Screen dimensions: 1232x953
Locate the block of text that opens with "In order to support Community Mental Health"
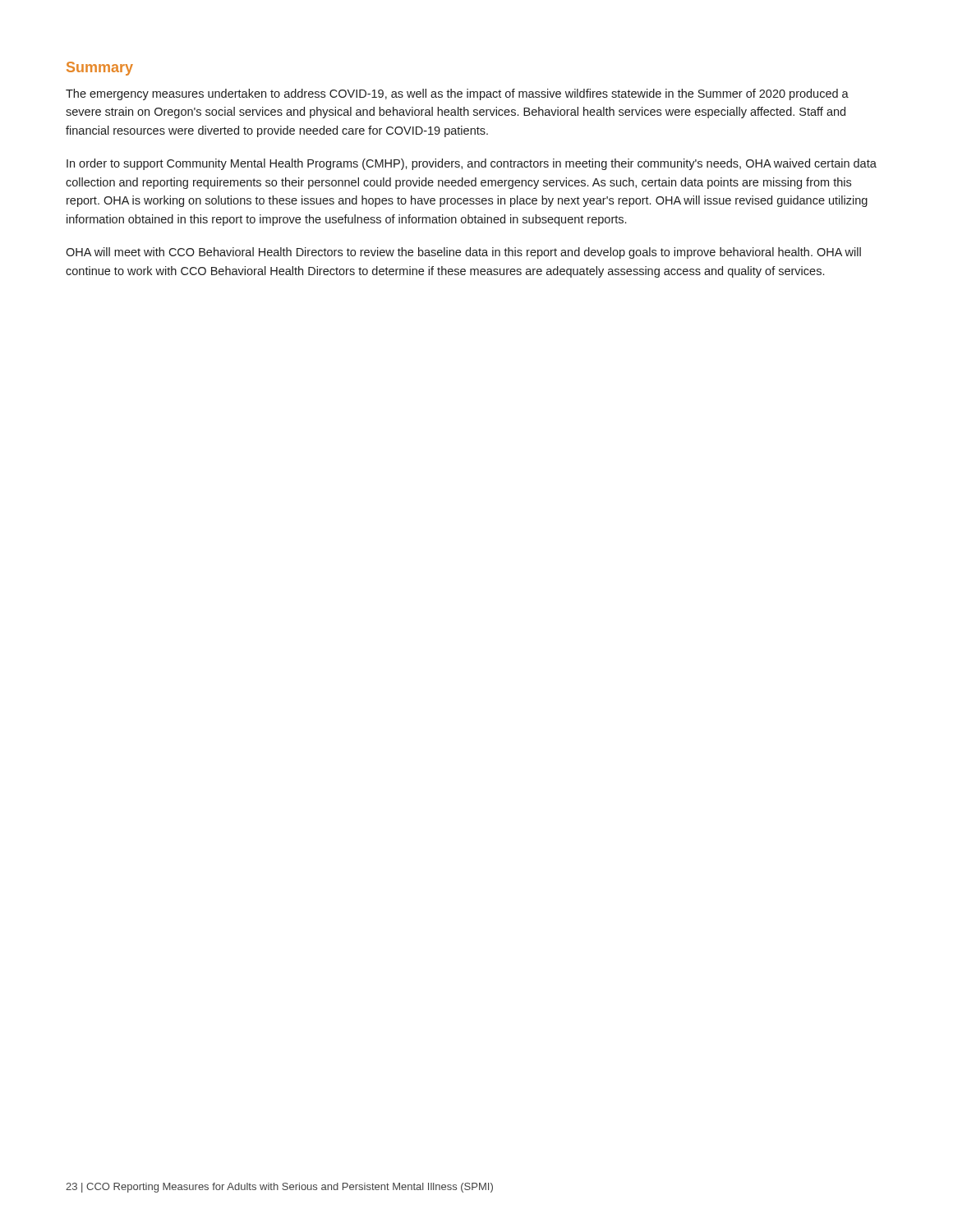coord(471,191)
